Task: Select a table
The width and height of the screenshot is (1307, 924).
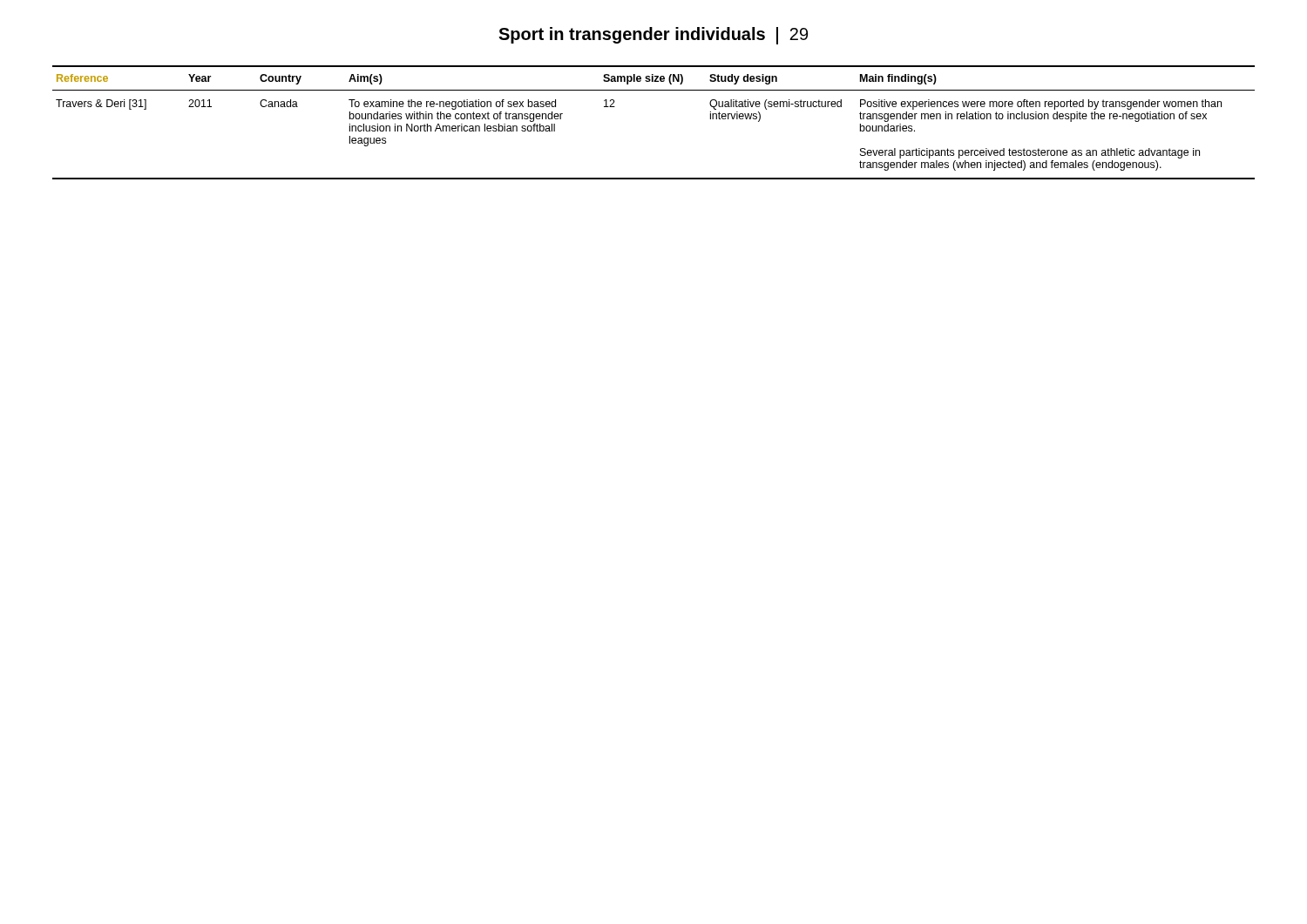Action: pos(654,122)
